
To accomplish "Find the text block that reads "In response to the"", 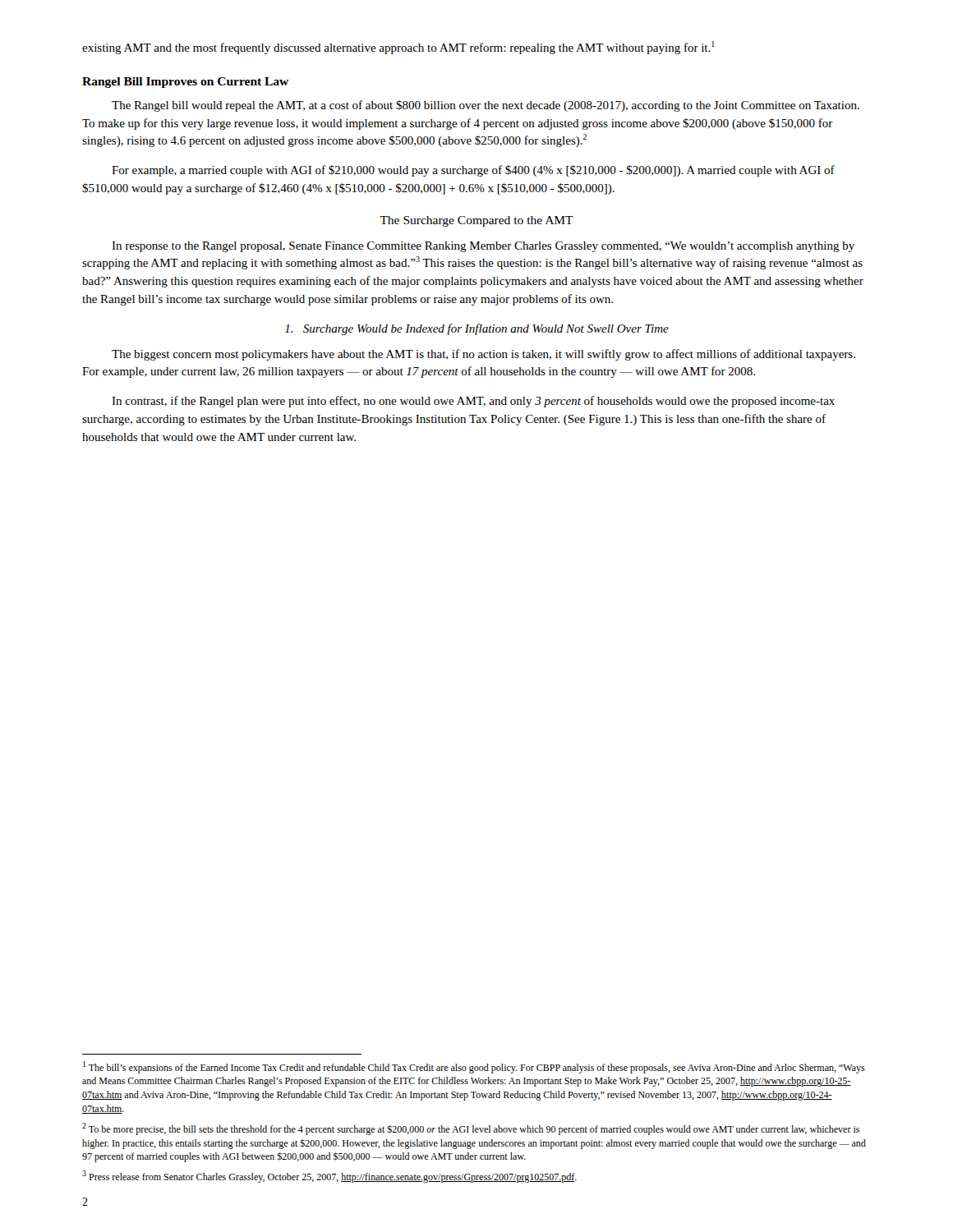I will click(476, 273).
